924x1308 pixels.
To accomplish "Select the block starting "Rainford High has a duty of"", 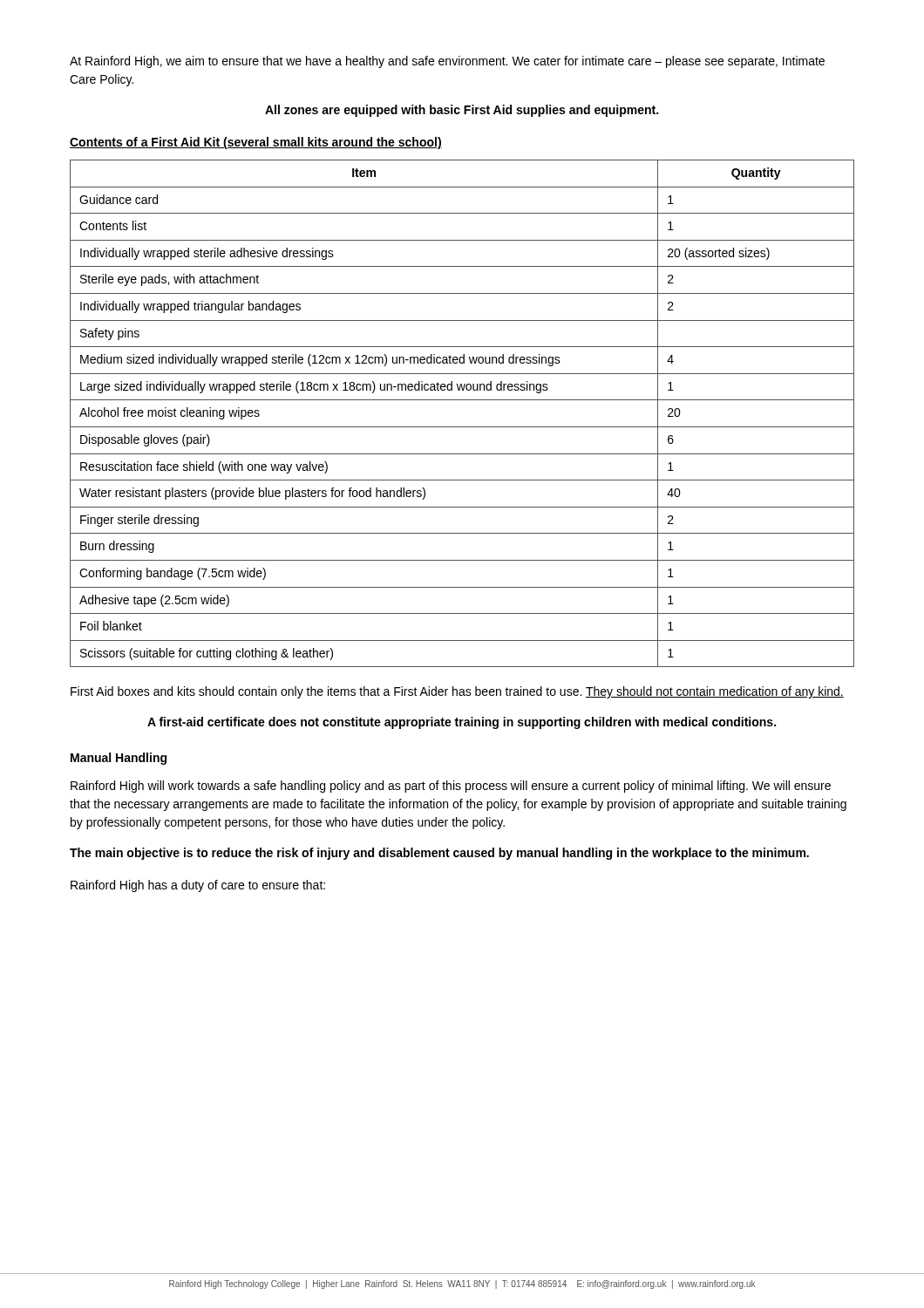I will (x=198, y=885).
